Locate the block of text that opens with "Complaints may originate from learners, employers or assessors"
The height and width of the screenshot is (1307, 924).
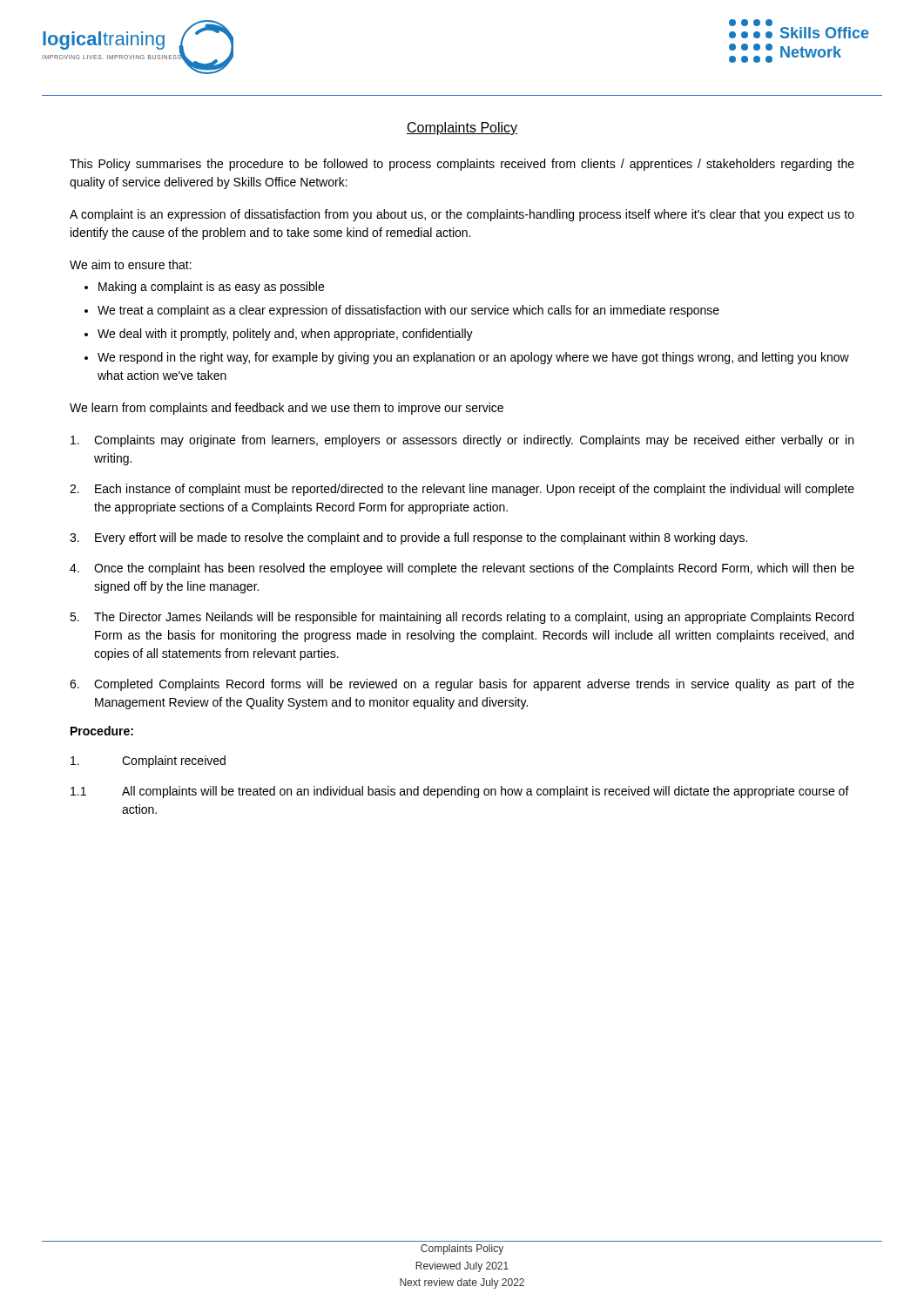pos(462,450)
